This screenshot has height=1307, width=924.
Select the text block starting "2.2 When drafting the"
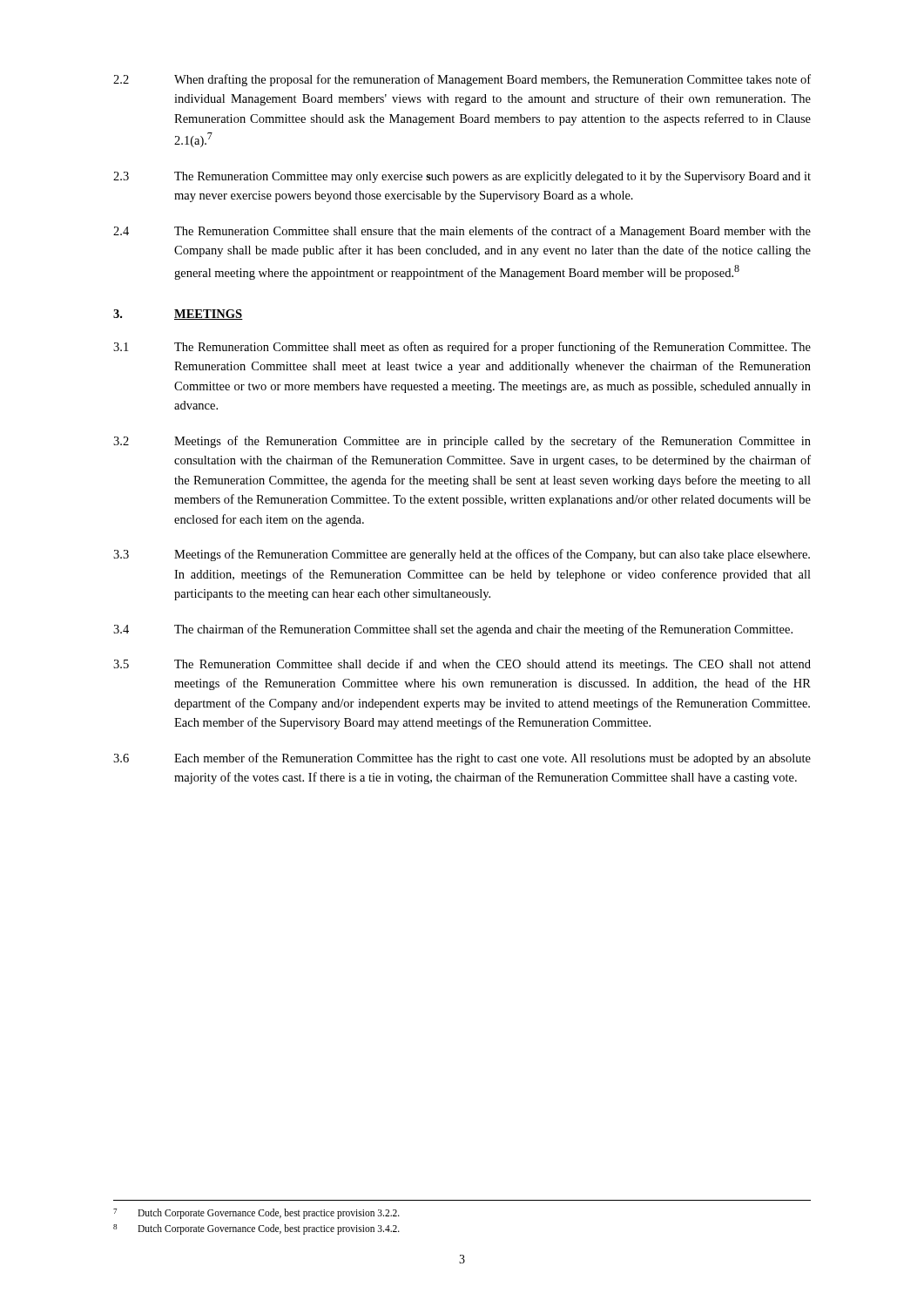(462, 110)
